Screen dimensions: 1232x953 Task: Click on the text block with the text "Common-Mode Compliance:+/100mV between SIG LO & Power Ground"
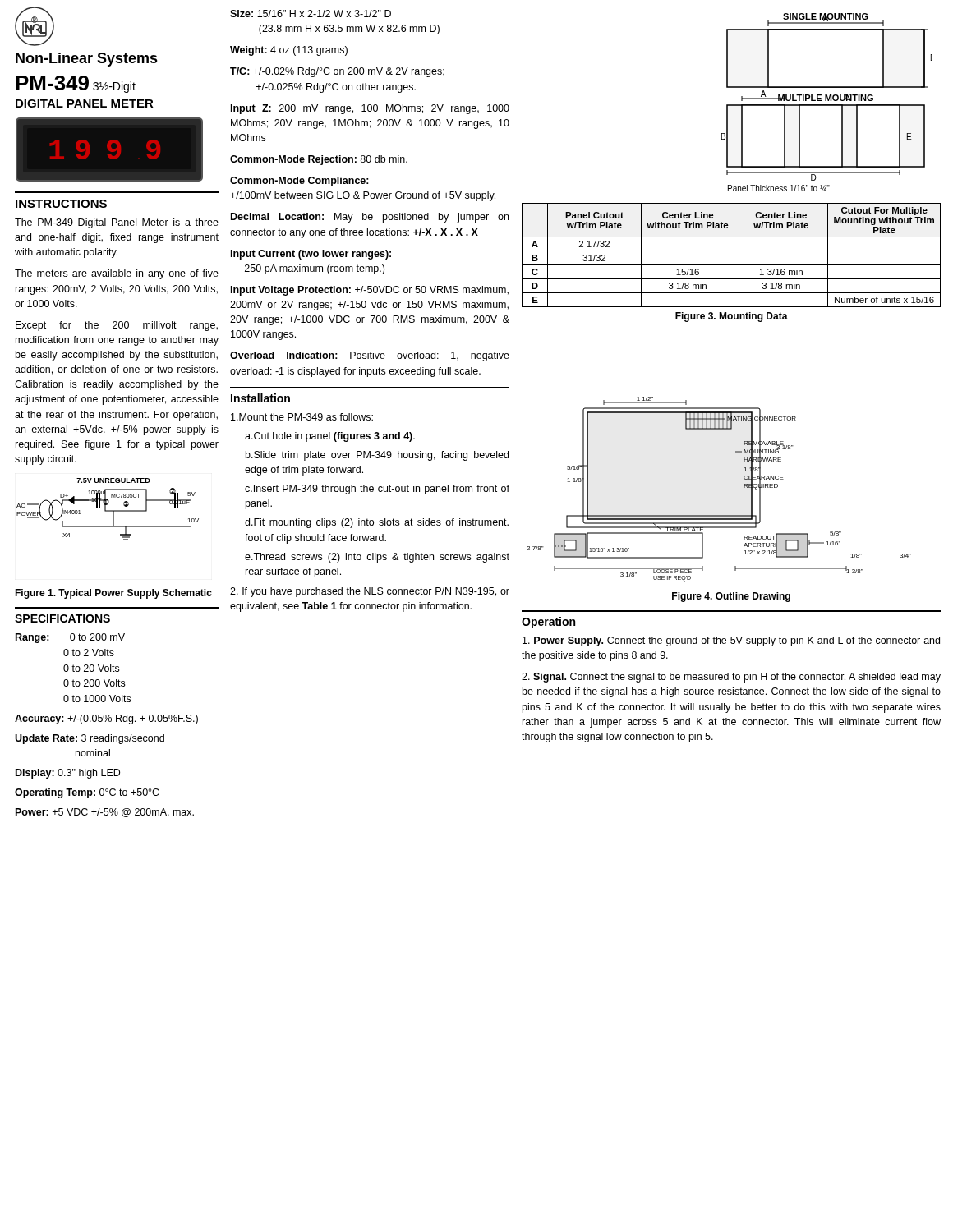(x=363, y=188)
